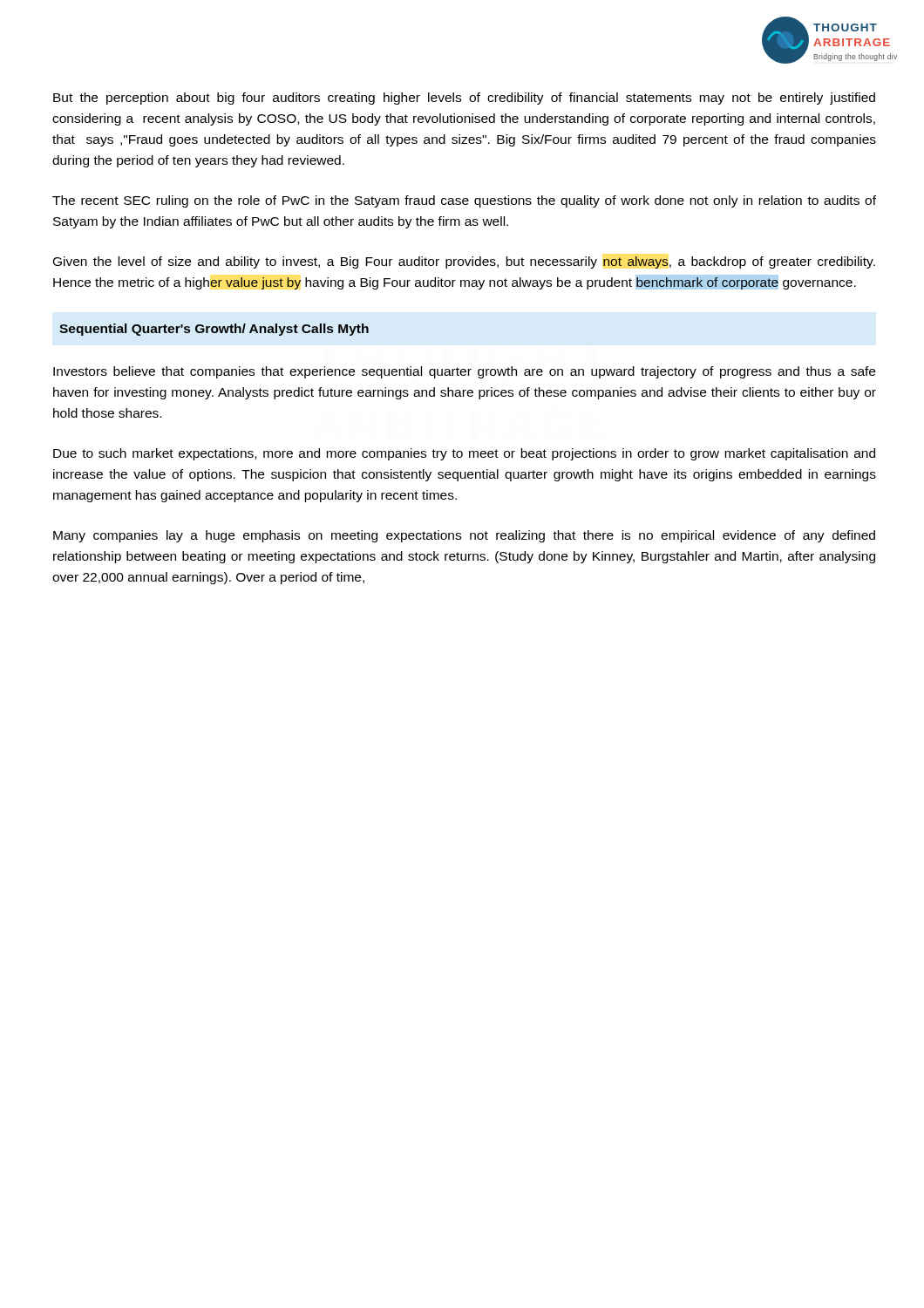
Task: Find the block on this page that starts "The recent SEC ruling on the"
Action: pos(464,211)
